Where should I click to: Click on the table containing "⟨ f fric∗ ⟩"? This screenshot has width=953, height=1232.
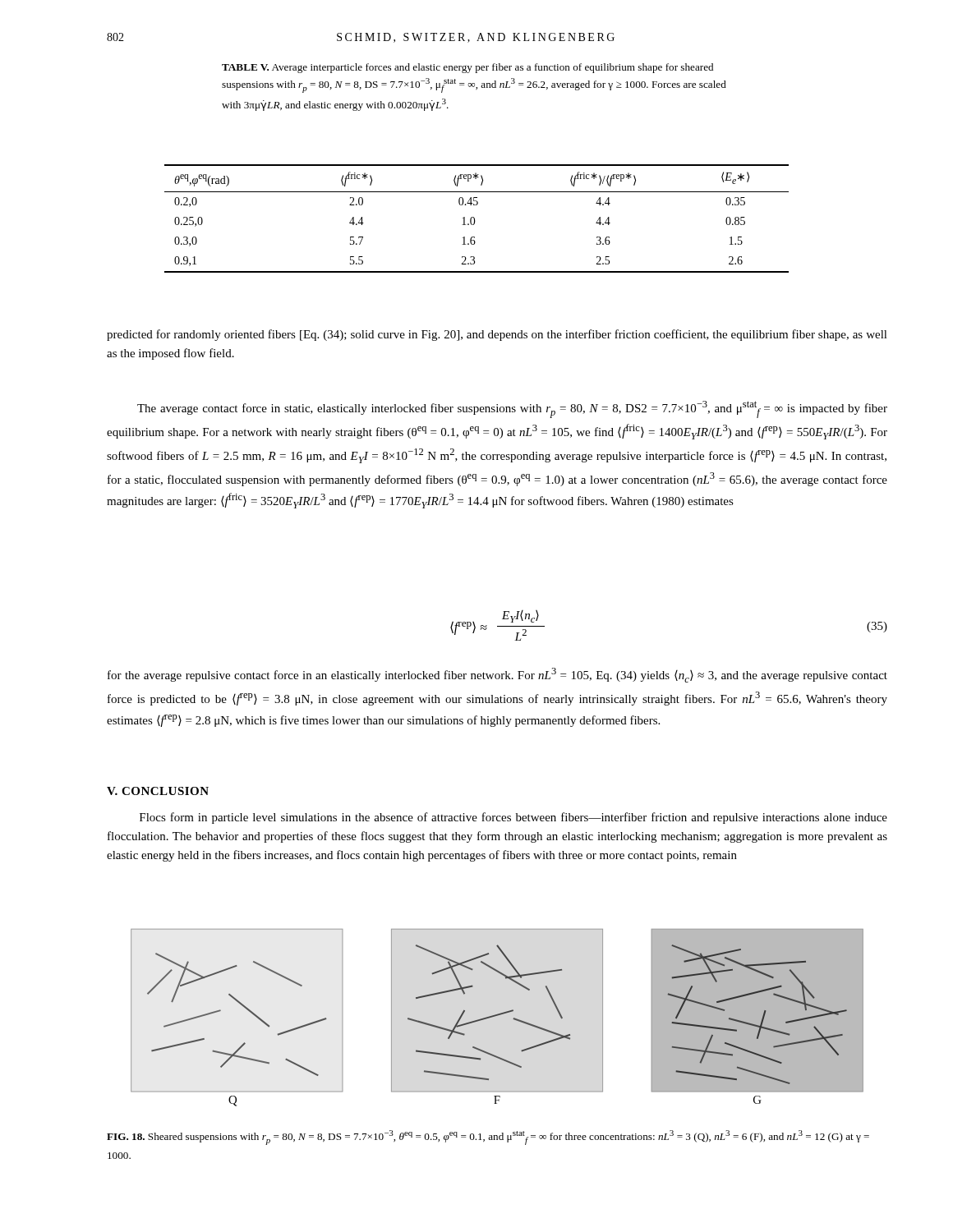[x=476, y=218]
